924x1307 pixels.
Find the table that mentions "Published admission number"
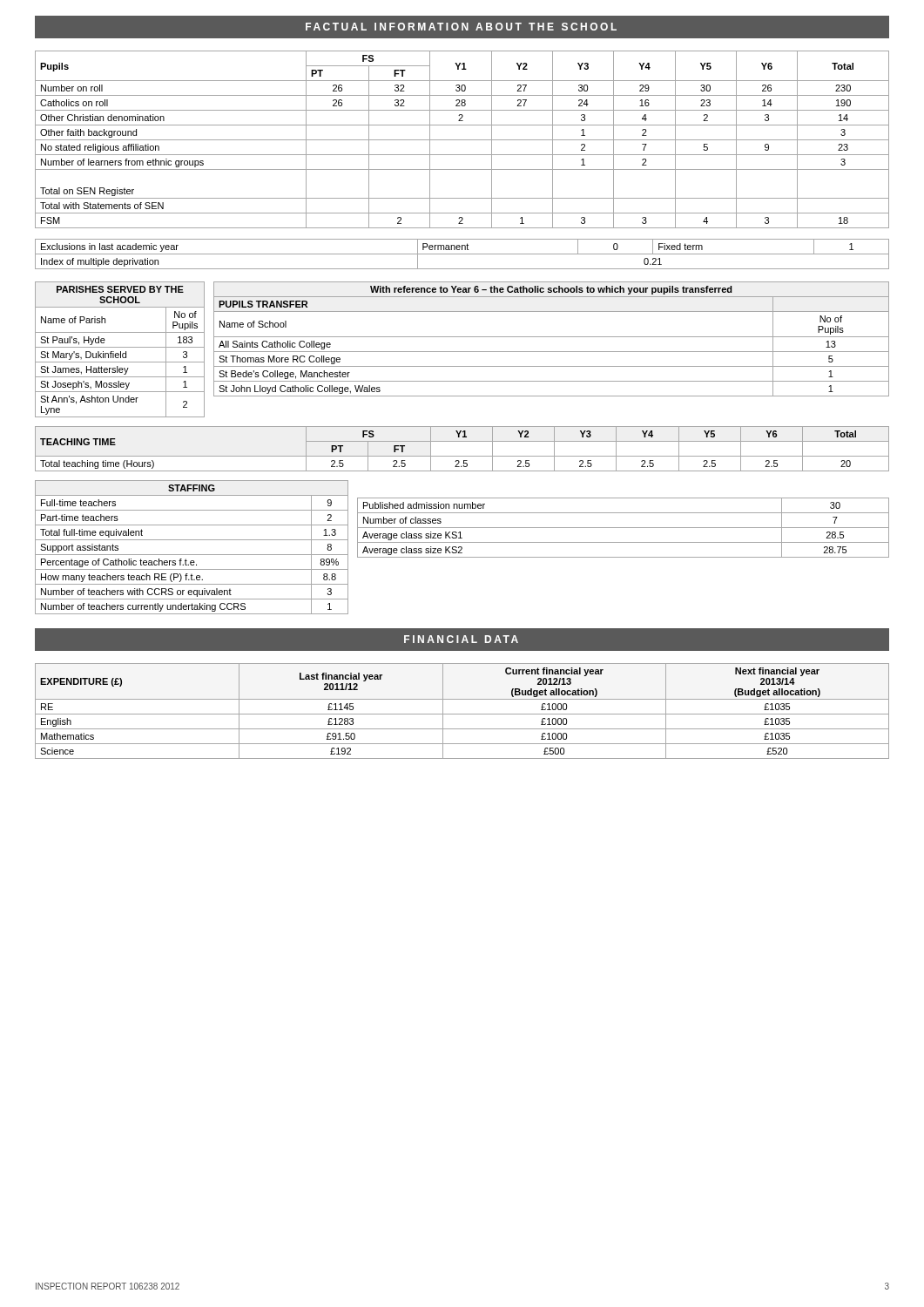(623, 528)
